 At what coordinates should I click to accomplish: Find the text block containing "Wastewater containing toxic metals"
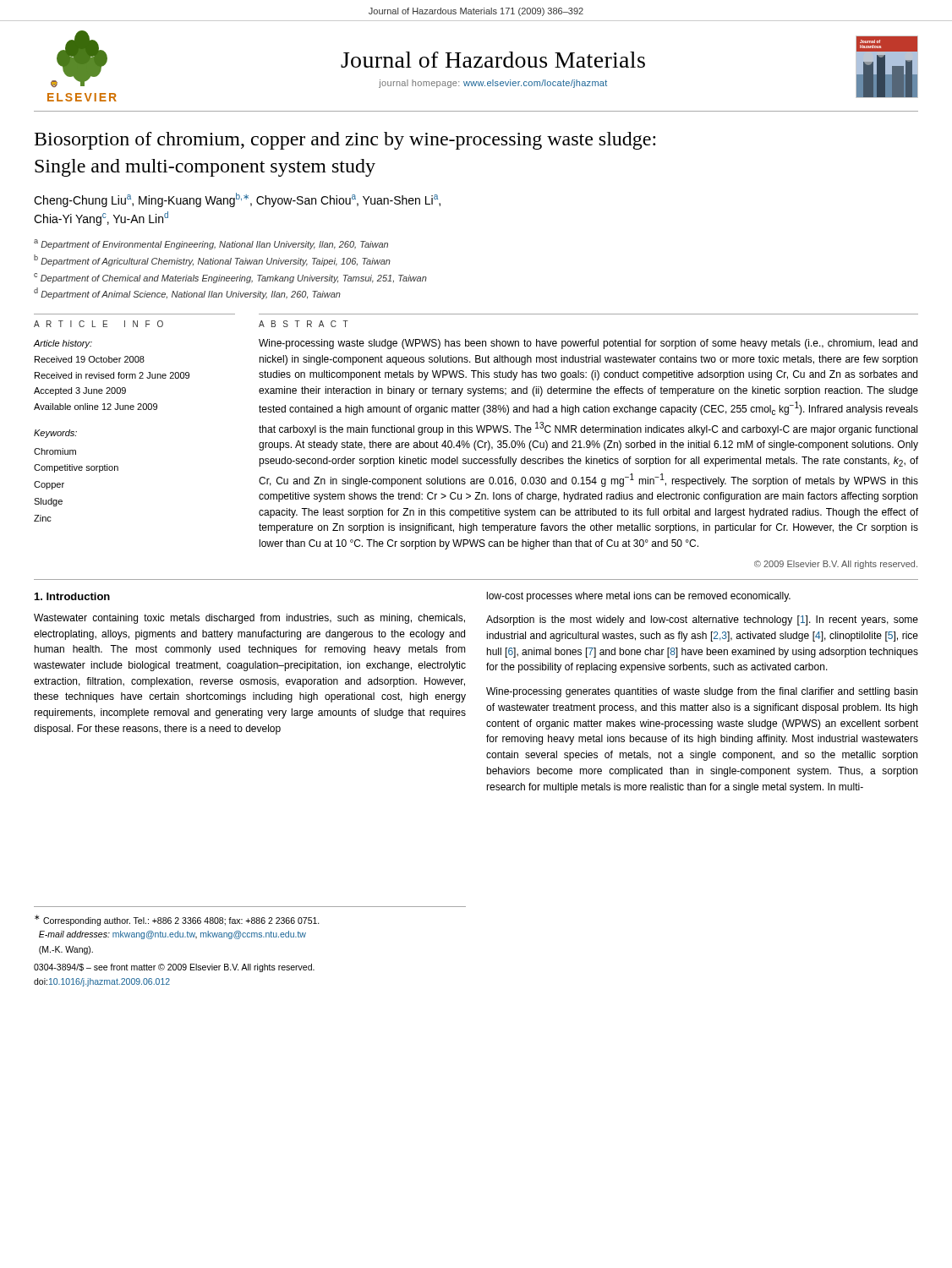coord(250,673)
